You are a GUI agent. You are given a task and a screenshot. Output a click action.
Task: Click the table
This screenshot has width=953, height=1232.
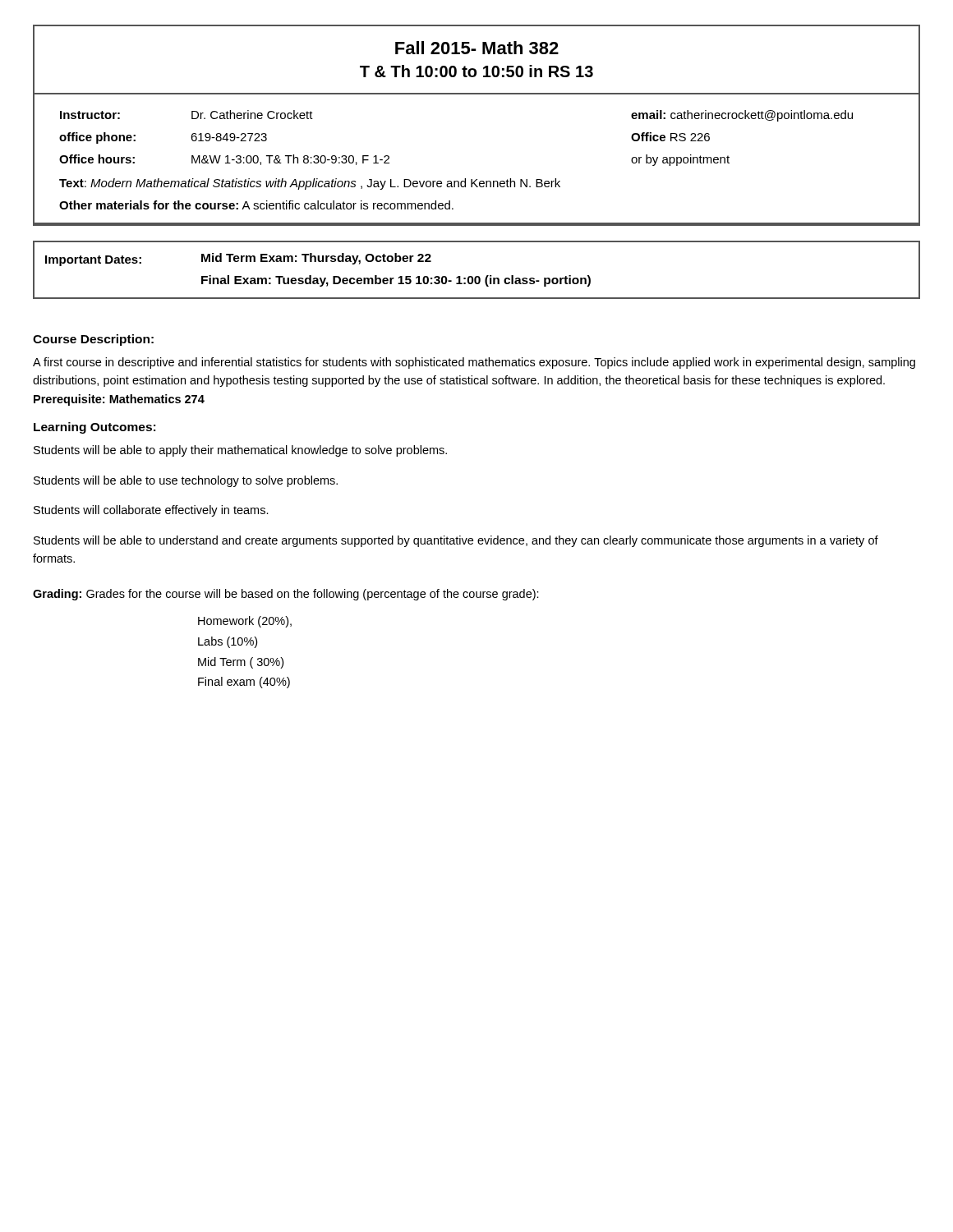pos(476,258)
